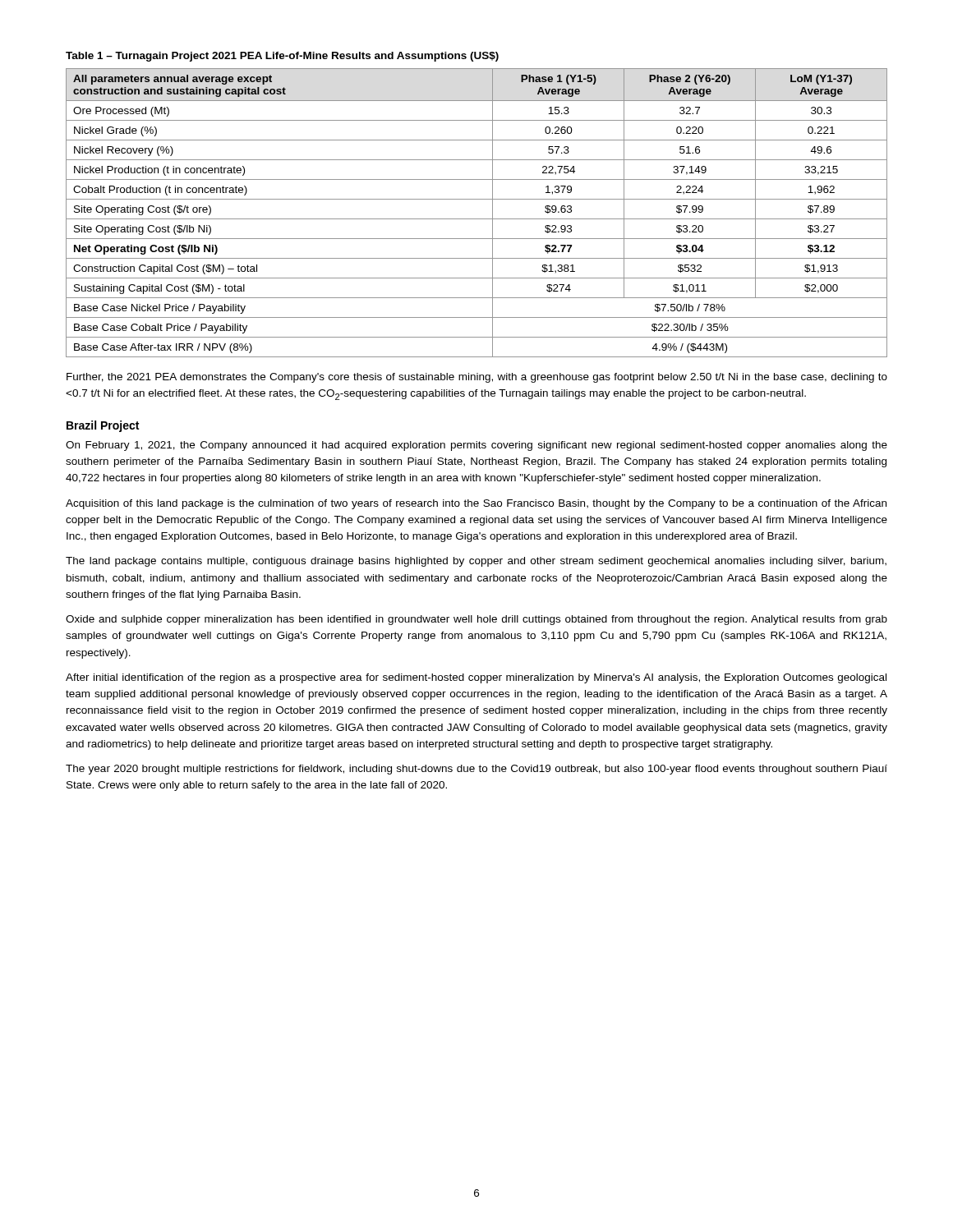Find the text block with the text "Further, the 2021 PEA demonstrates the Company's"

click(476, 386)
